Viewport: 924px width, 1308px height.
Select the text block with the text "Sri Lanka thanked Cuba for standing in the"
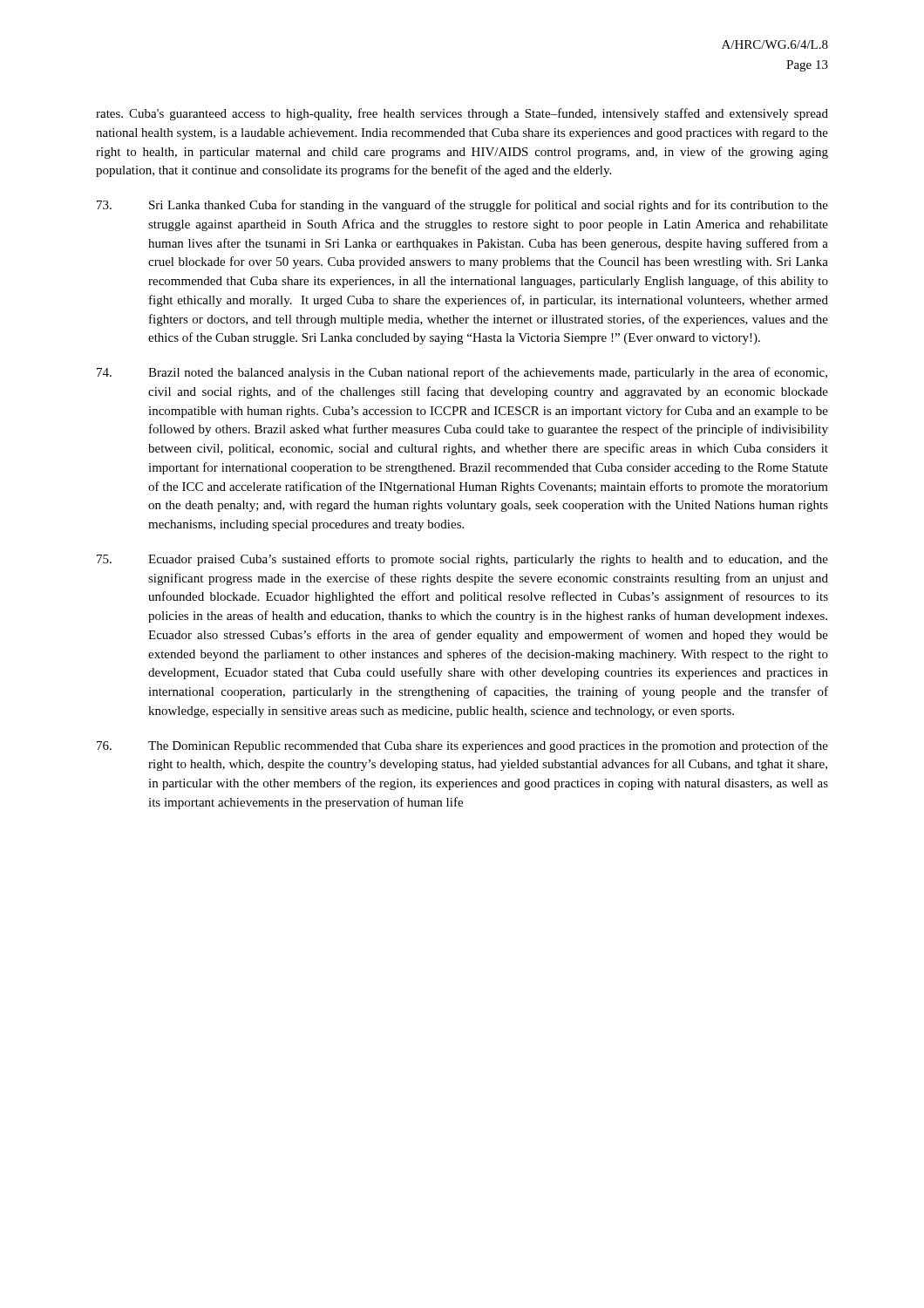coord(462,272)
